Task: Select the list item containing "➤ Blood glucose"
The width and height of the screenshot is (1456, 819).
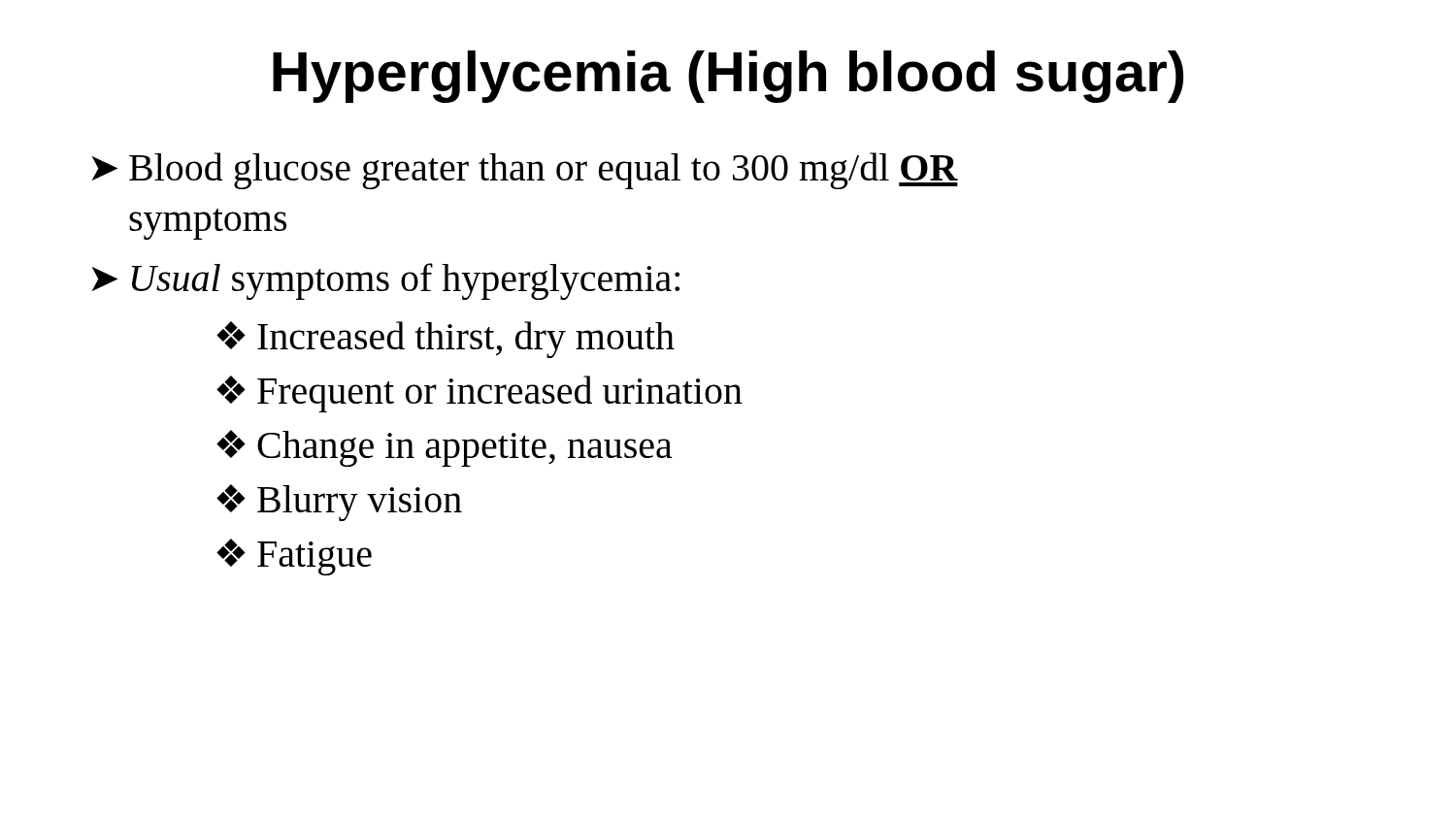Action: [x=522, y=193]
